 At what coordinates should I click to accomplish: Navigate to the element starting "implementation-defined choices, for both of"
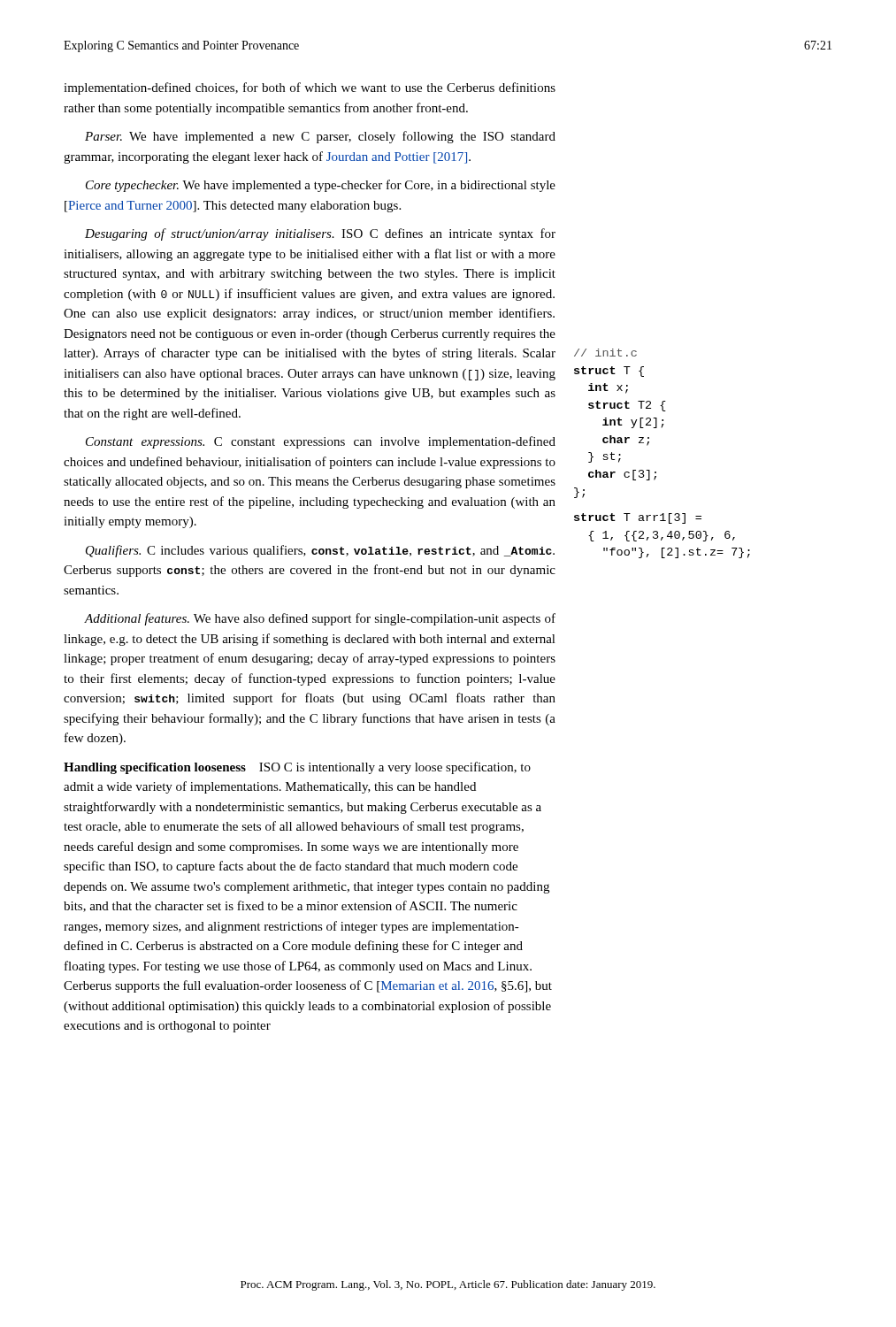click(310, 98)
